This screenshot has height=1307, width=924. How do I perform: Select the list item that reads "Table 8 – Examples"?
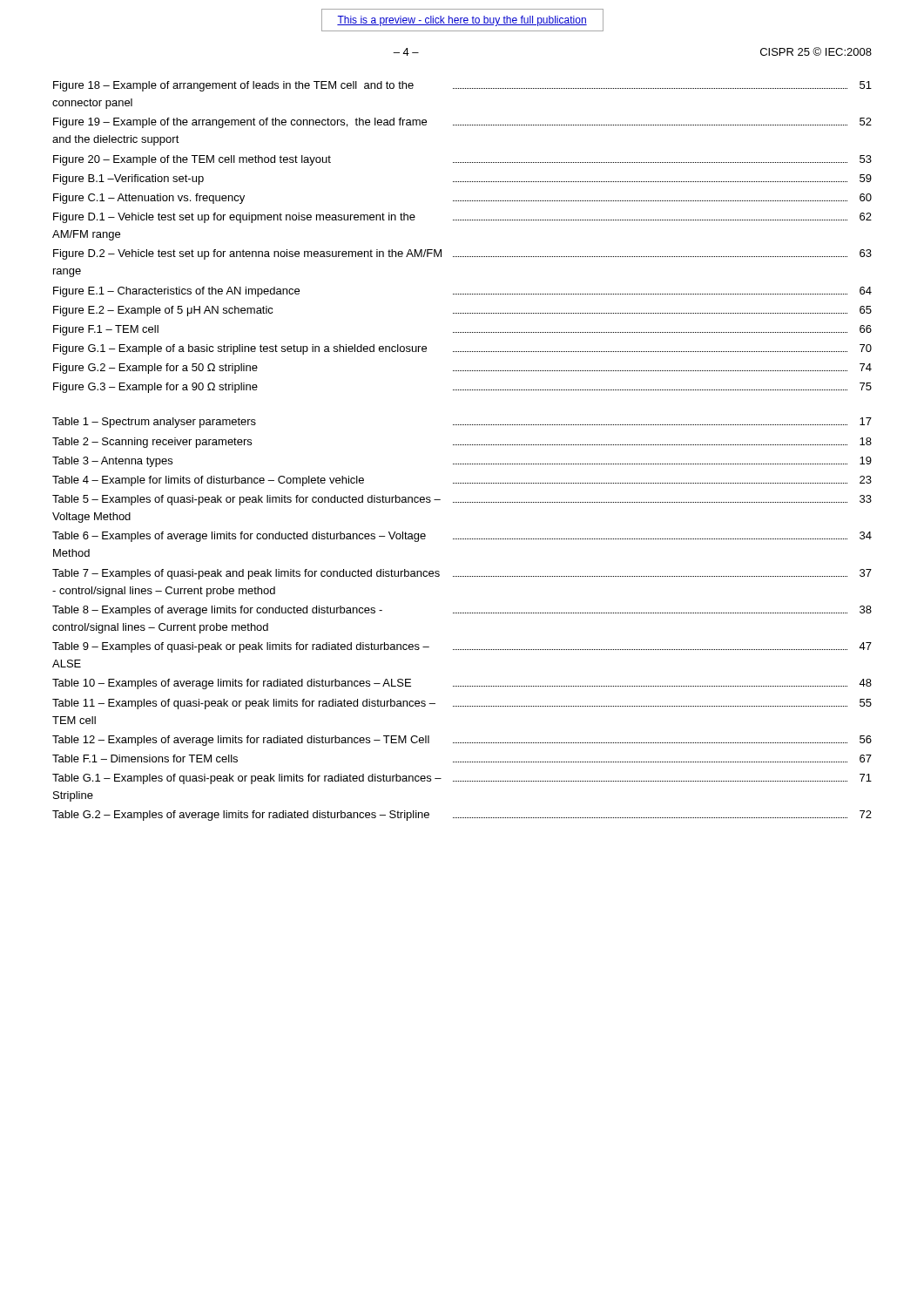point(462,619)
